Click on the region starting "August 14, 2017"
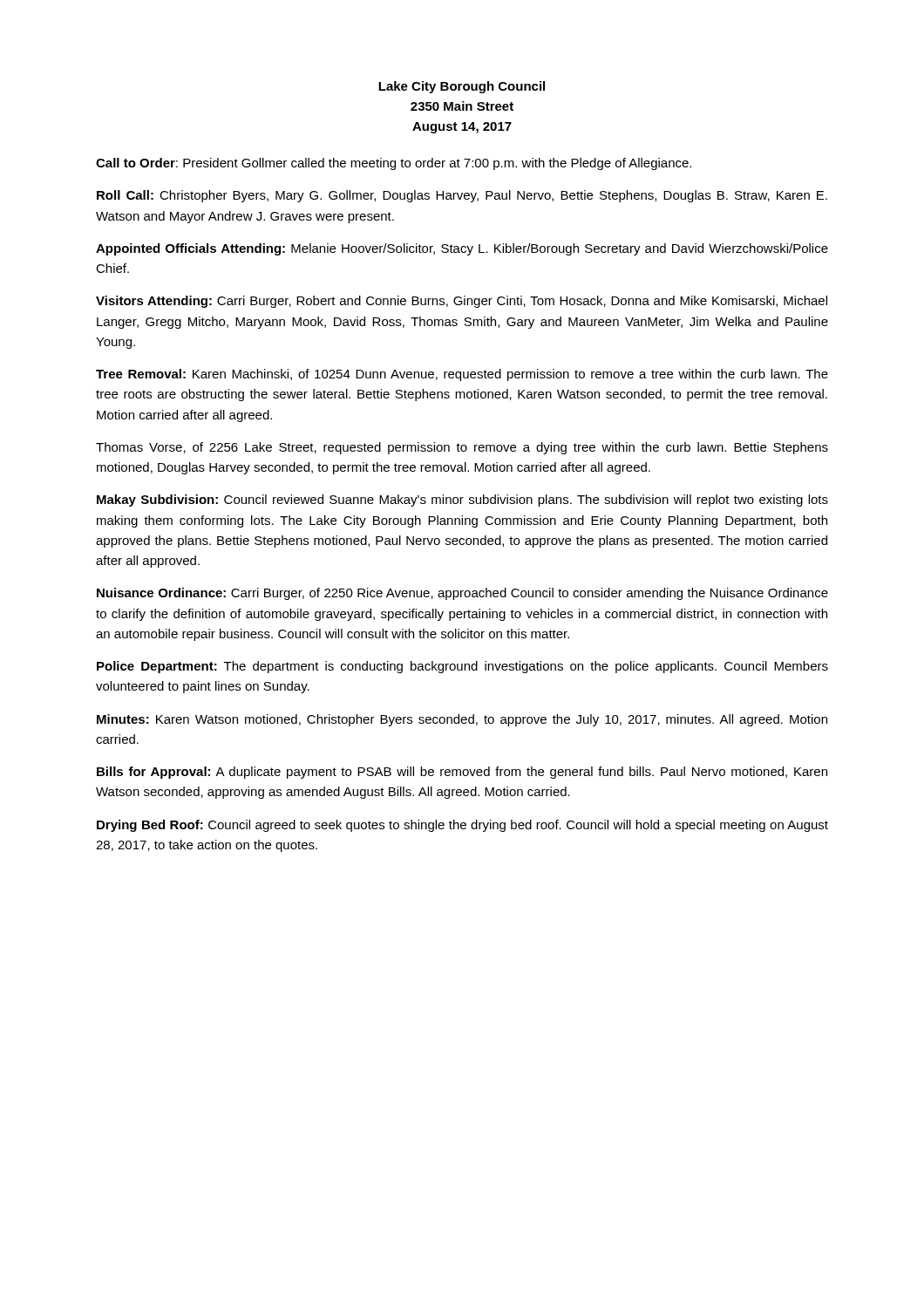The height and width of the screenshot is (1308, 924). pyautogui.click(x=462, y=126)
